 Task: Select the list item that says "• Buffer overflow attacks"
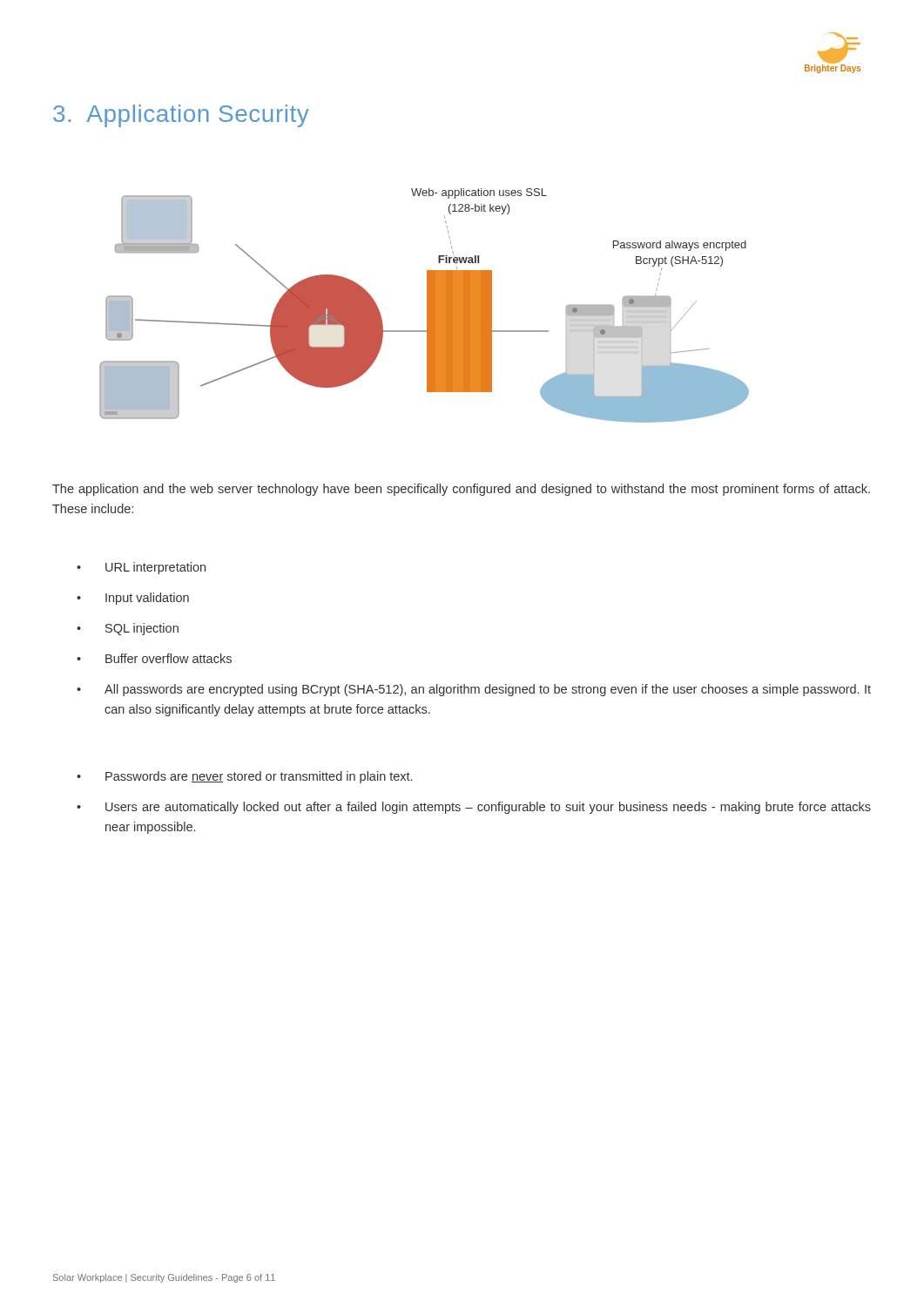pyautogui.click(x=154, y=658)
